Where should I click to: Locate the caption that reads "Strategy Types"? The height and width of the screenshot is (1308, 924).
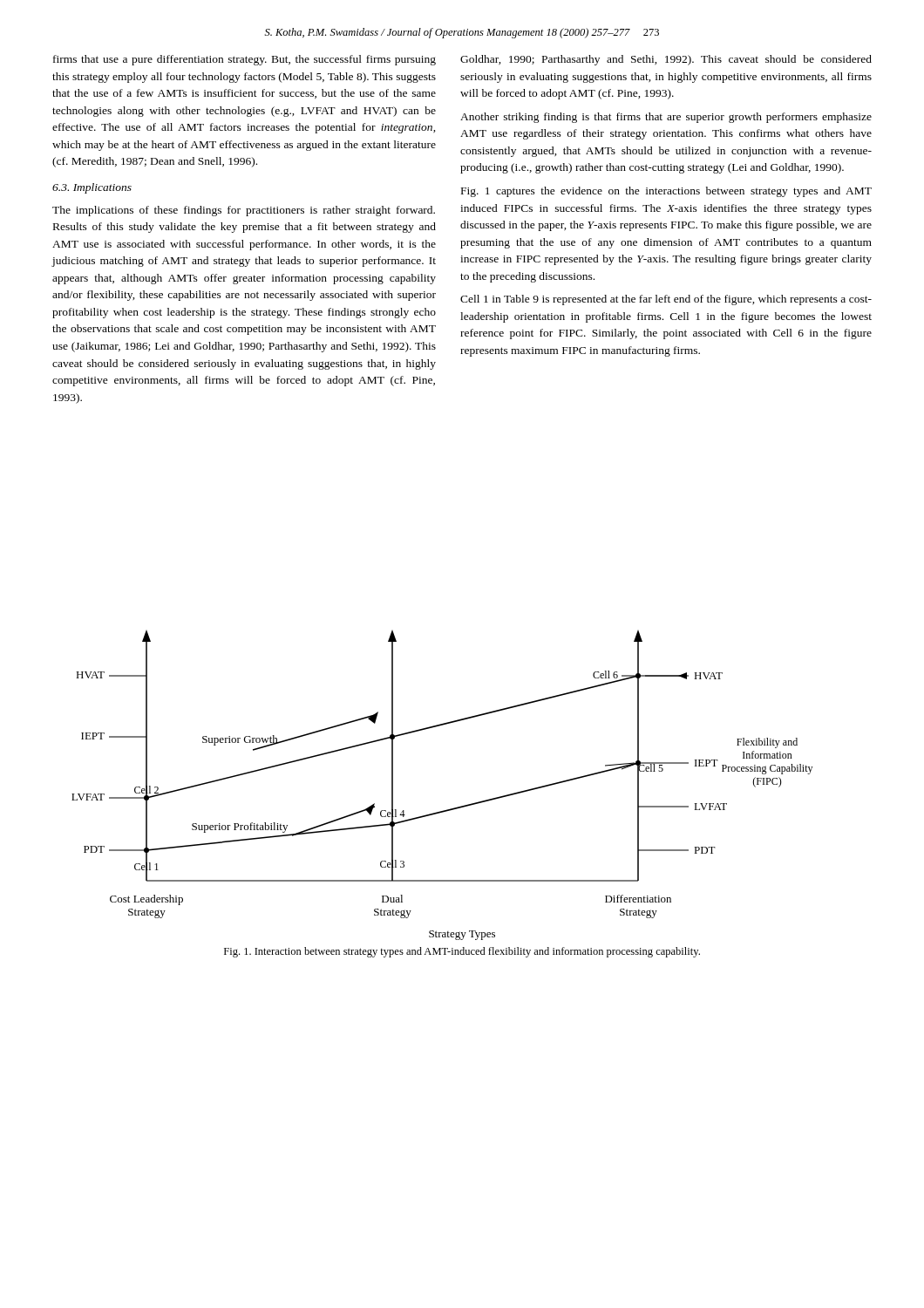pos(462,934)
